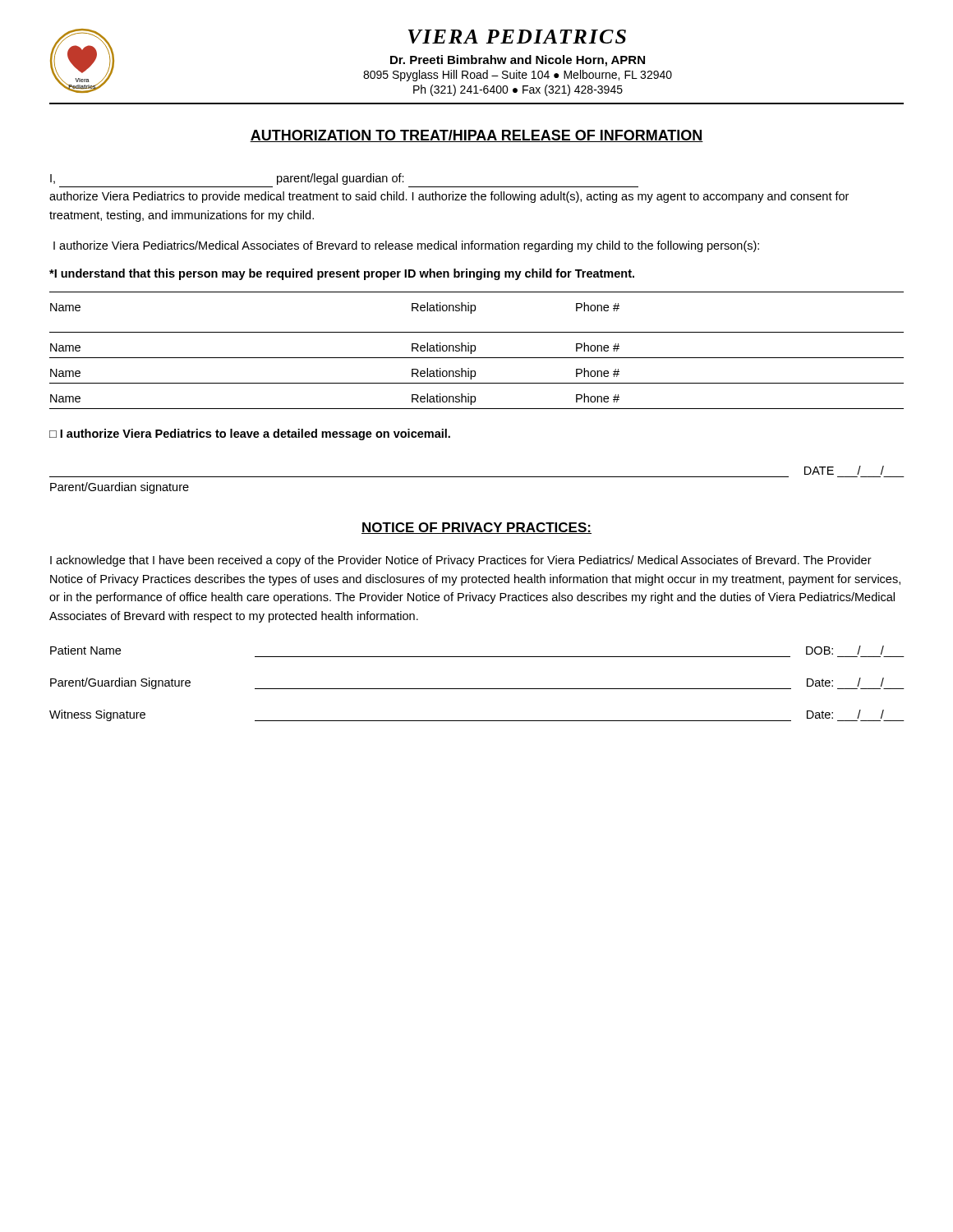
Task: Navigate to the passage starting "I, parent/legal guardian of: authorize Viera"
Action: [449, 197]
